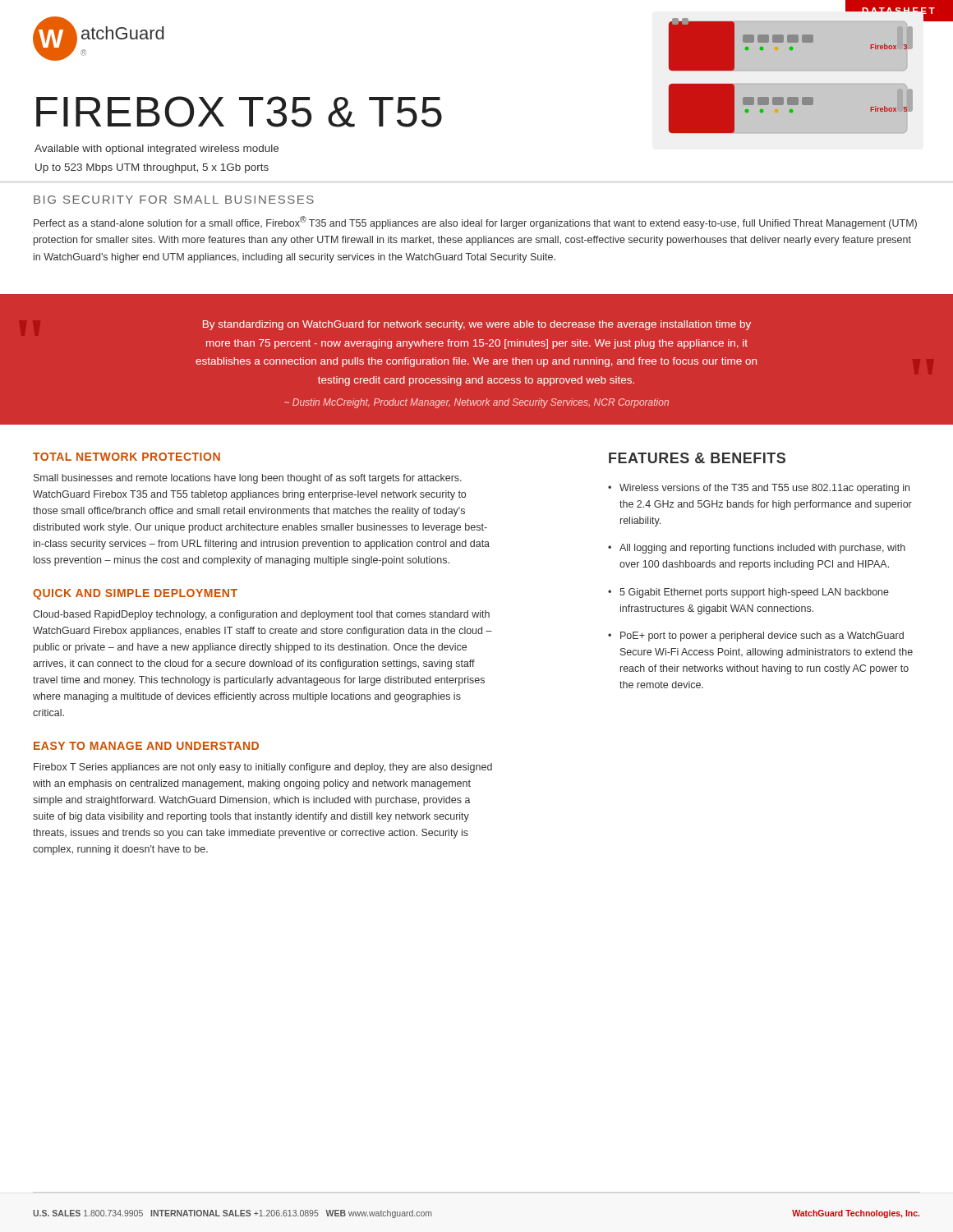Point to the element starting "BIG SECURITY FOR SMALL BUSINESSES"
Screen dimensions: 1232x953
point(174,199)
